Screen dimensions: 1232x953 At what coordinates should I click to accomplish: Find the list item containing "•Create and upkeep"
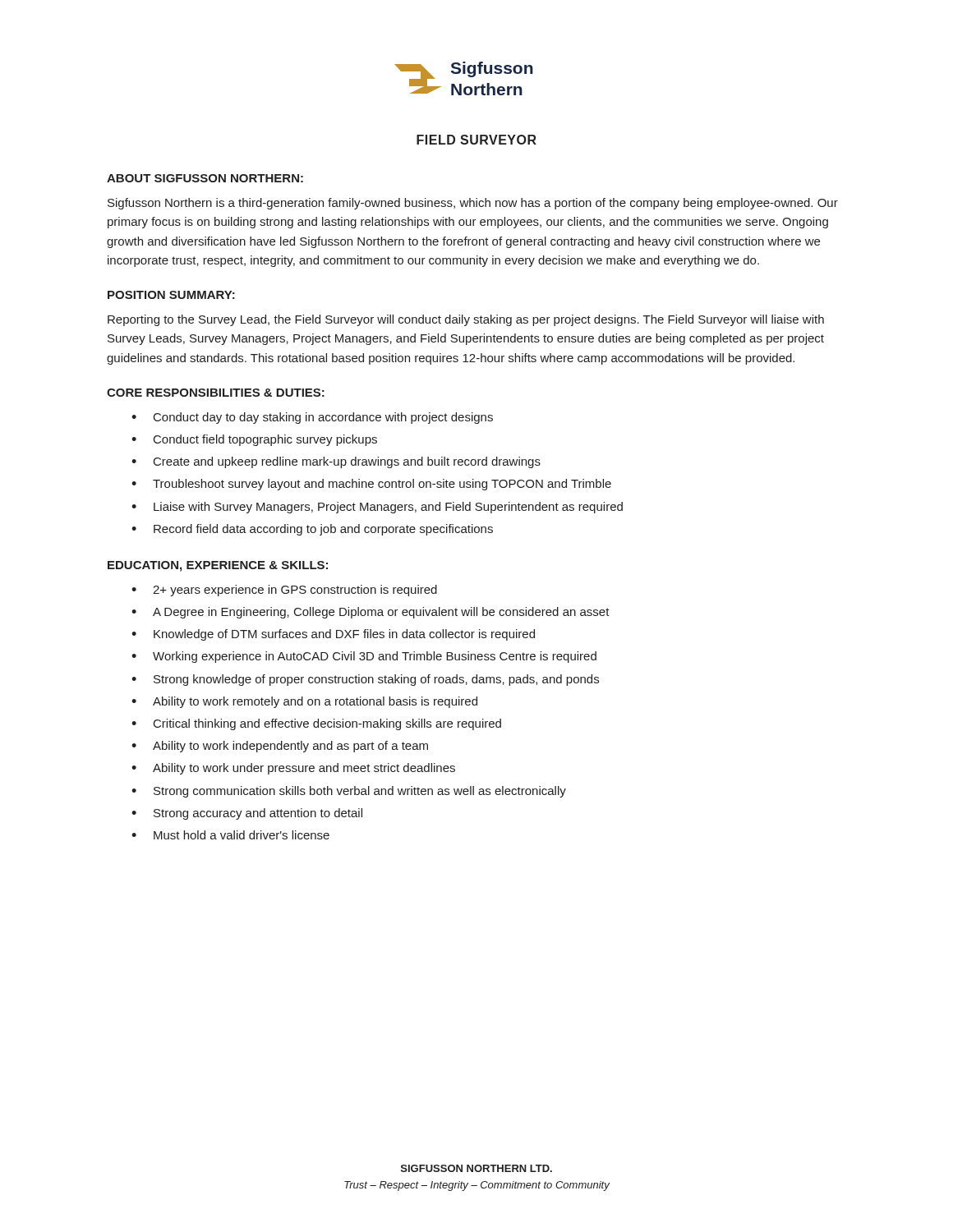click(489, 462)
